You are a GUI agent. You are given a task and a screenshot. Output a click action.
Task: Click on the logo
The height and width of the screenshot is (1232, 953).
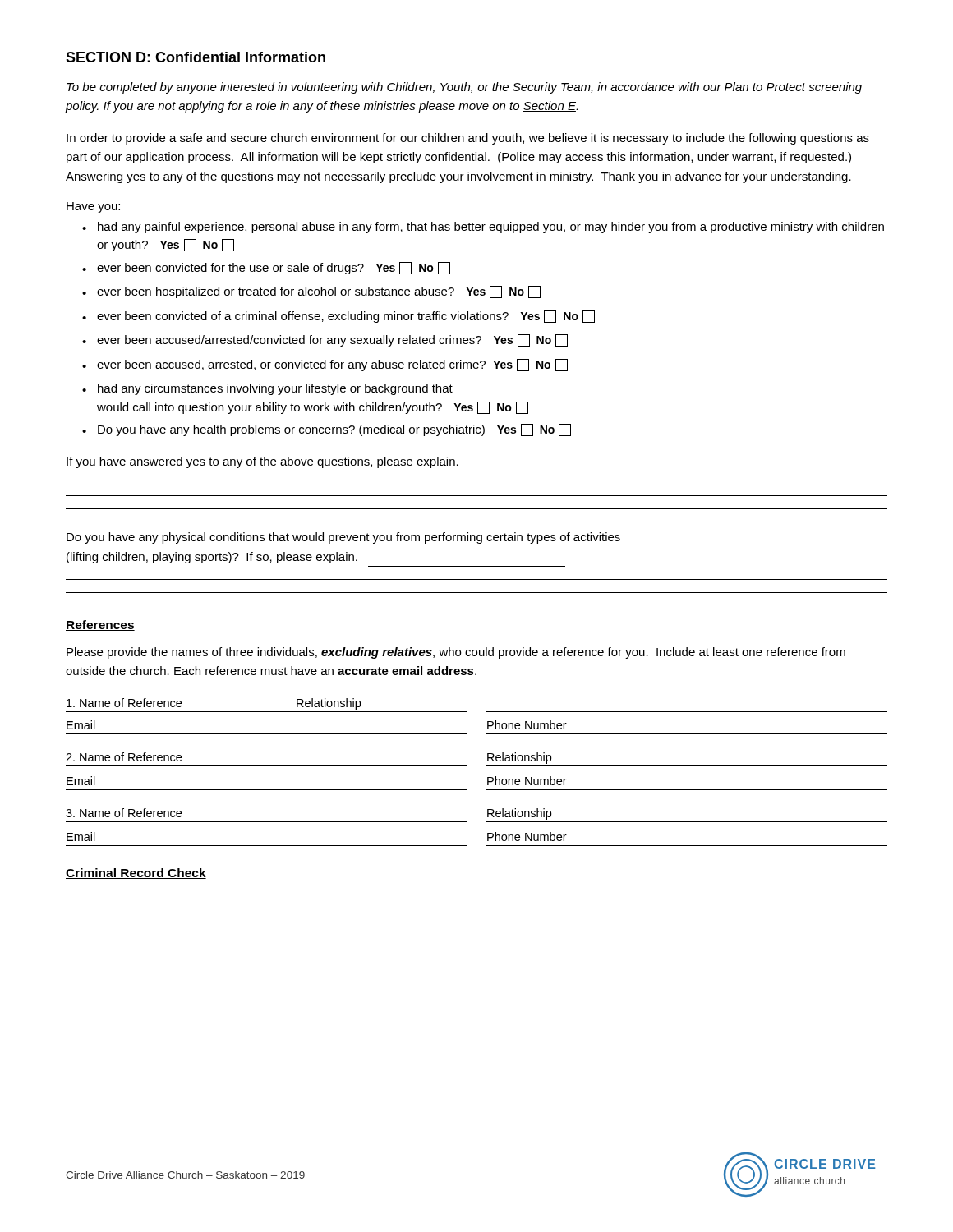click(x=805, y=1175)
